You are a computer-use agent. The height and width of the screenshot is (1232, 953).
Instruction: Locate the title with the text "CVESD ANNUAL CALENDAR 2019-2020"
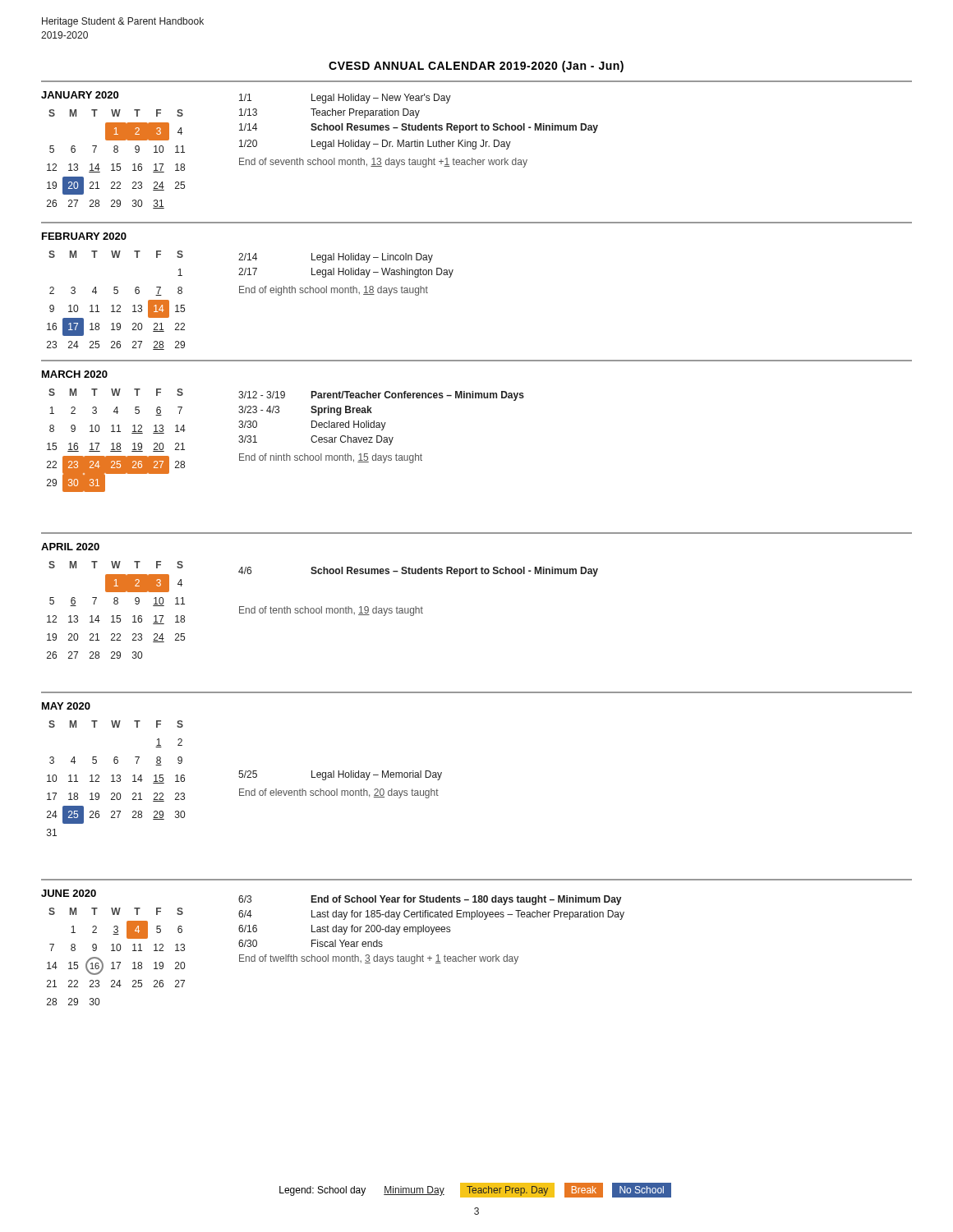click(x=476, y=66)
